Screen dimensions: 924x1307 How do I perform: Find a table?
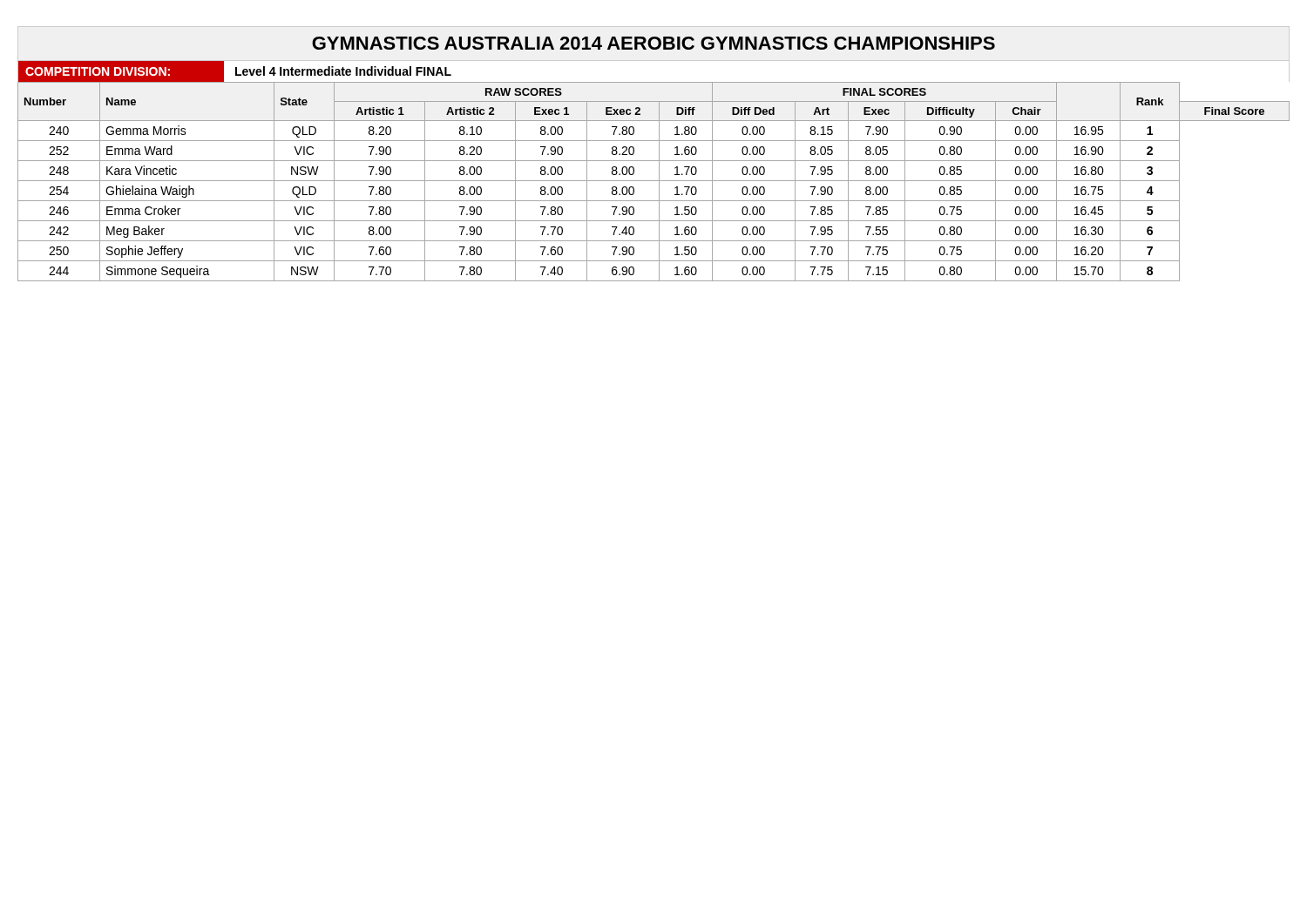coord(654,182)
